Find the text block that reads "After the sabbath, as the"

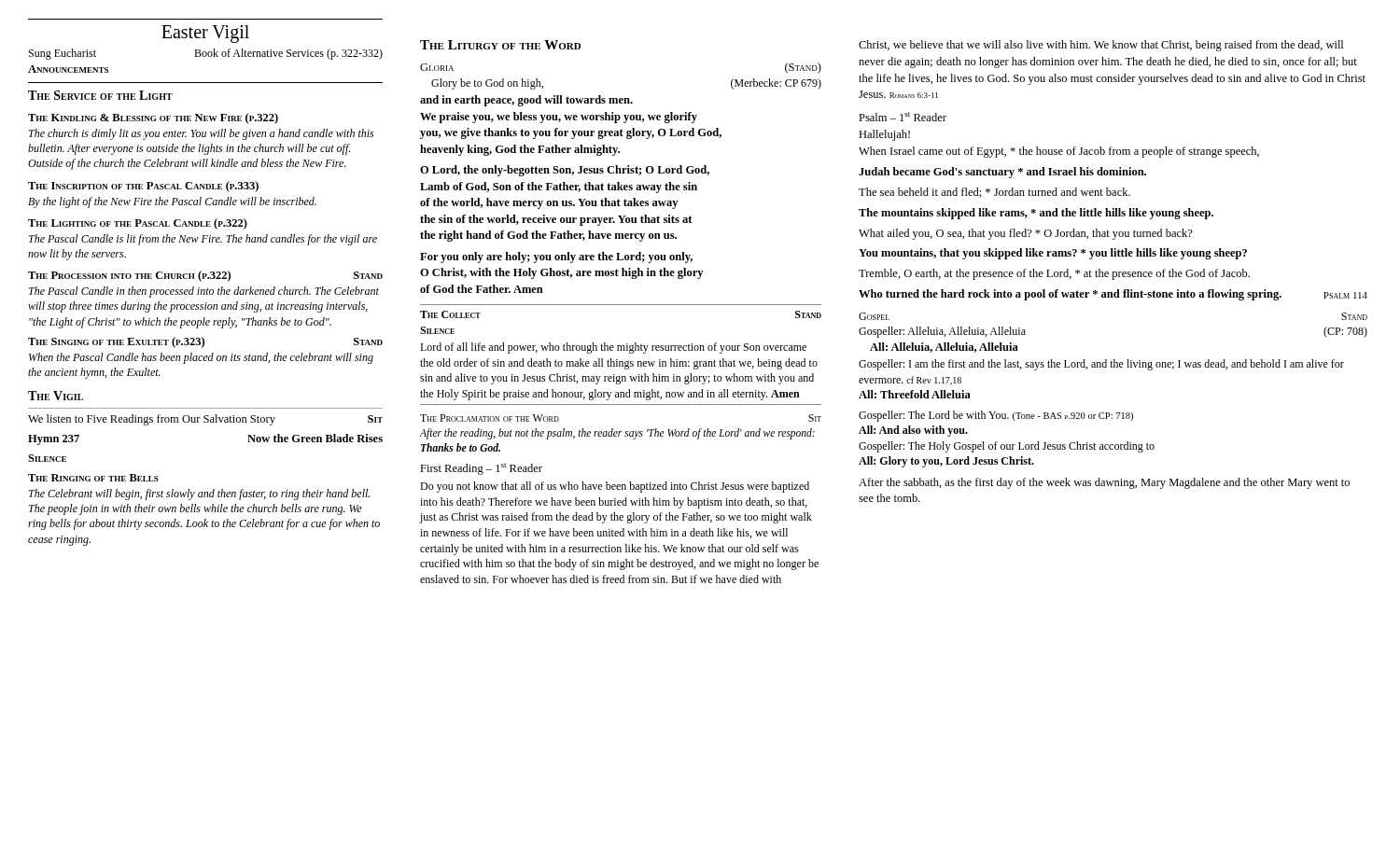coord(1104,490)
